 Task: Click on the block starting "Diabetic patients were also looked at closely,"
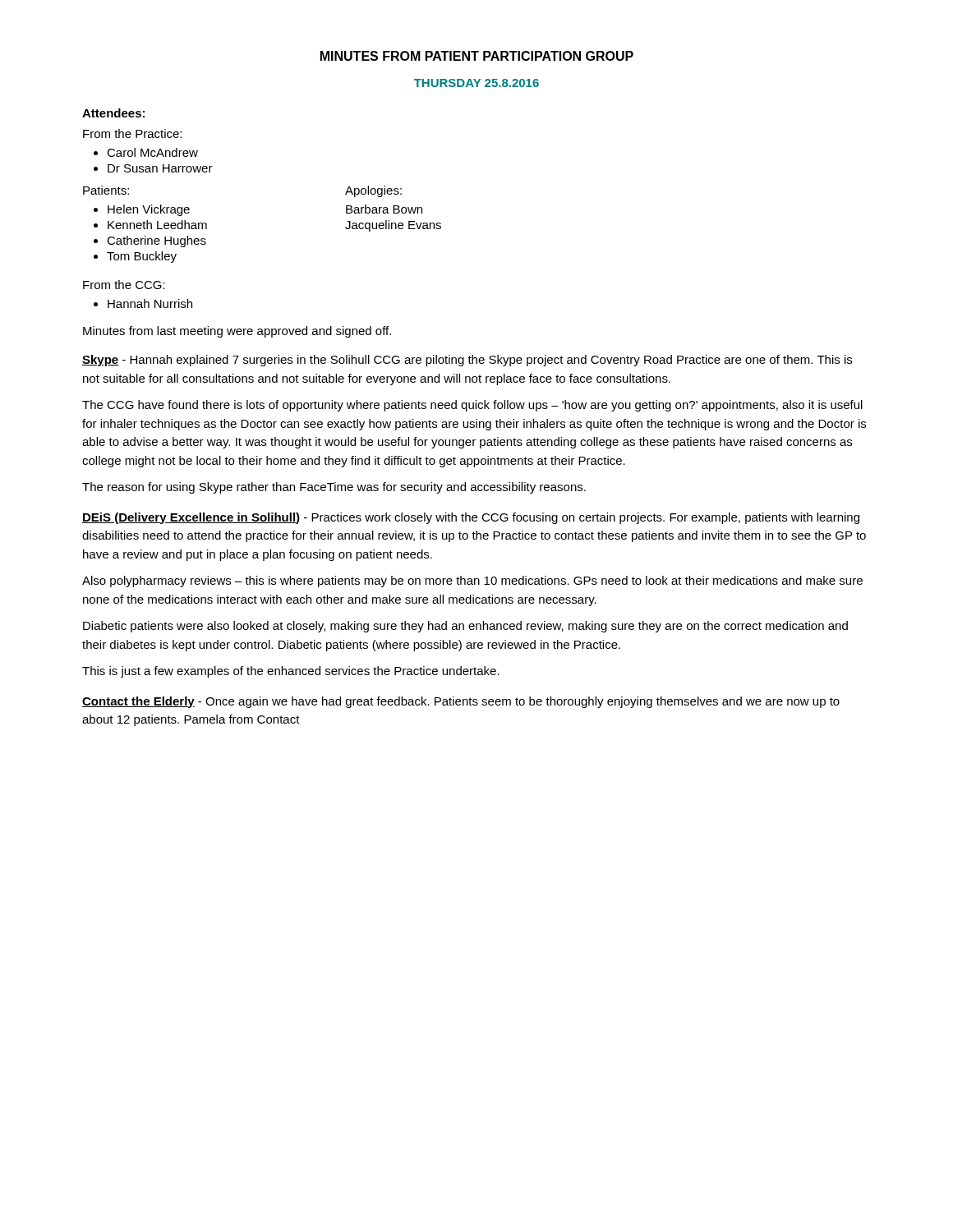click(465, 635)
